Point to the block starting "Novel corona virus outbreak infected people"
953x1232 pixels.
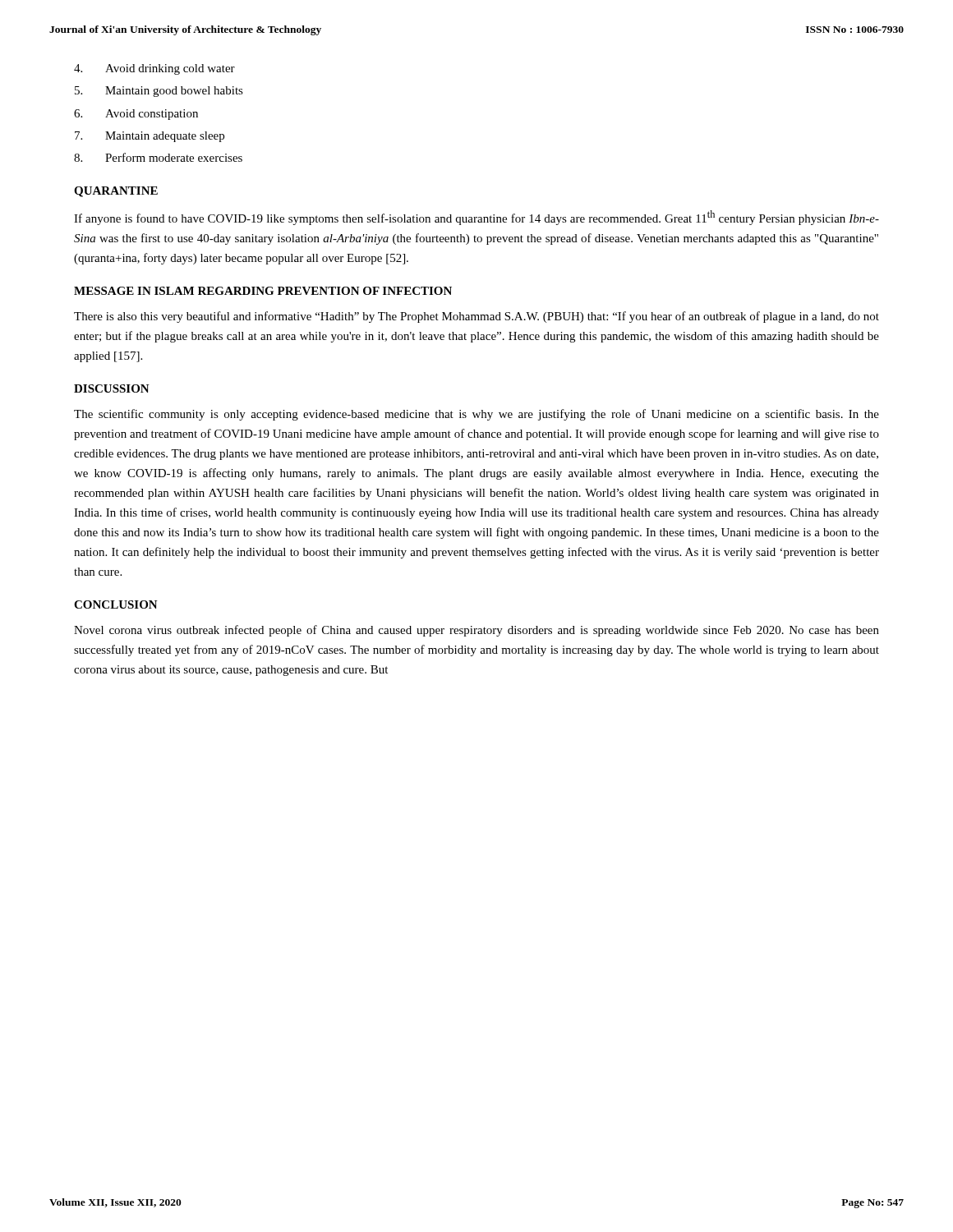tap(476, 650)
